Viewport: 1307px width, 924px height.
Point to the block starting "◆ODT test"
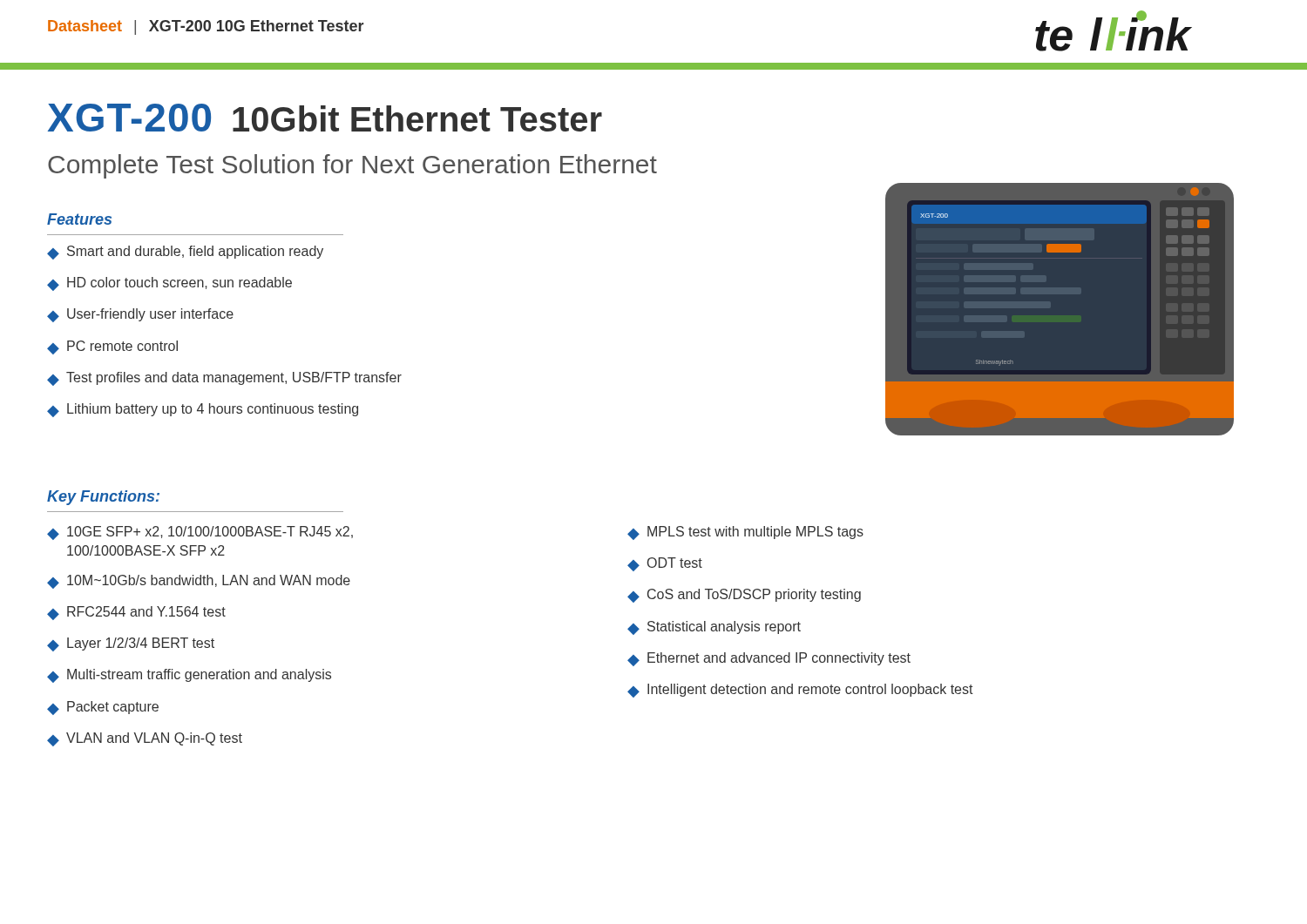[665, 565]
